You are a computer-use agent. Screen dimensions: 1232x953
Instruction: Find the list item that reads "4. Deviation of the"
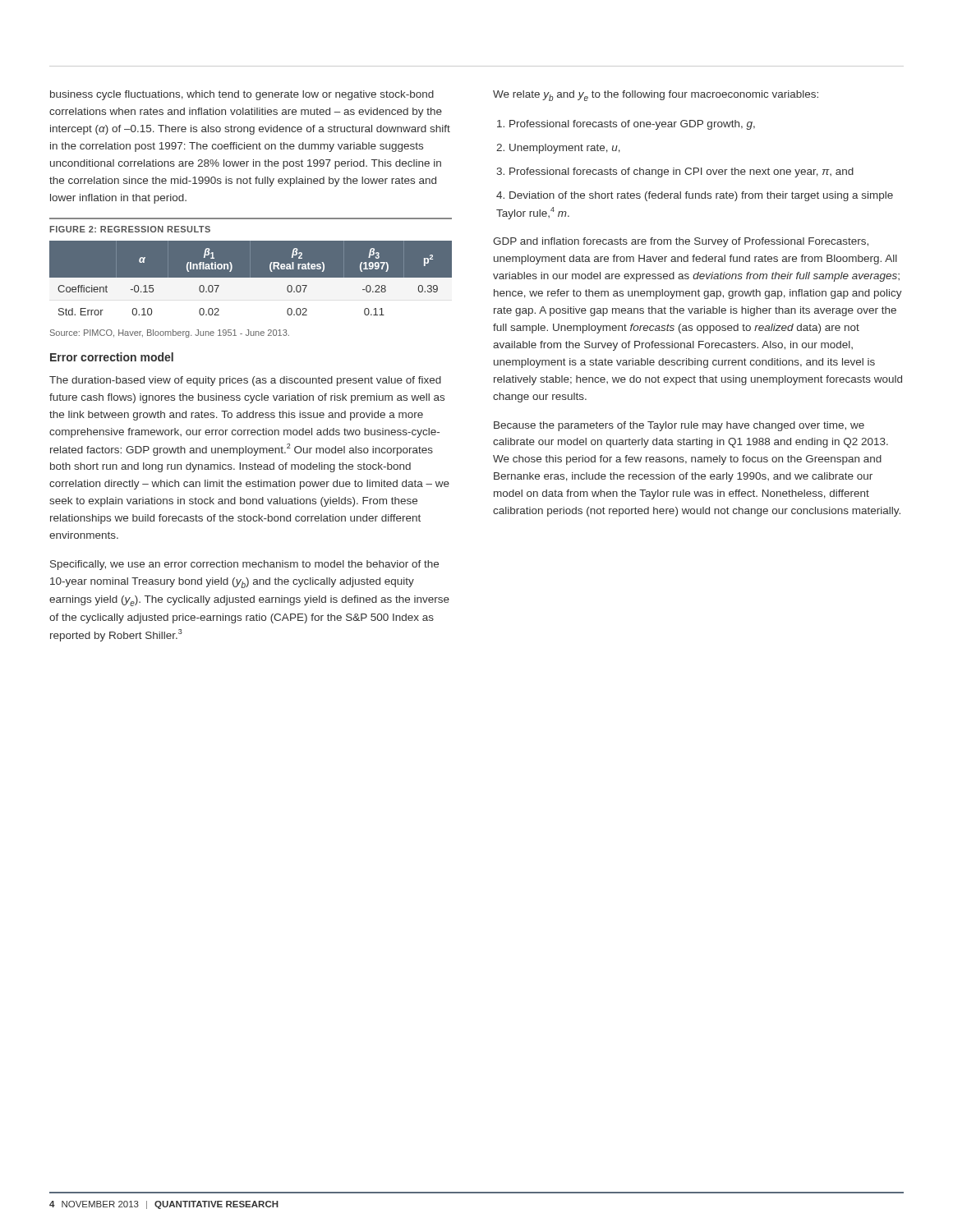point(695,204)
